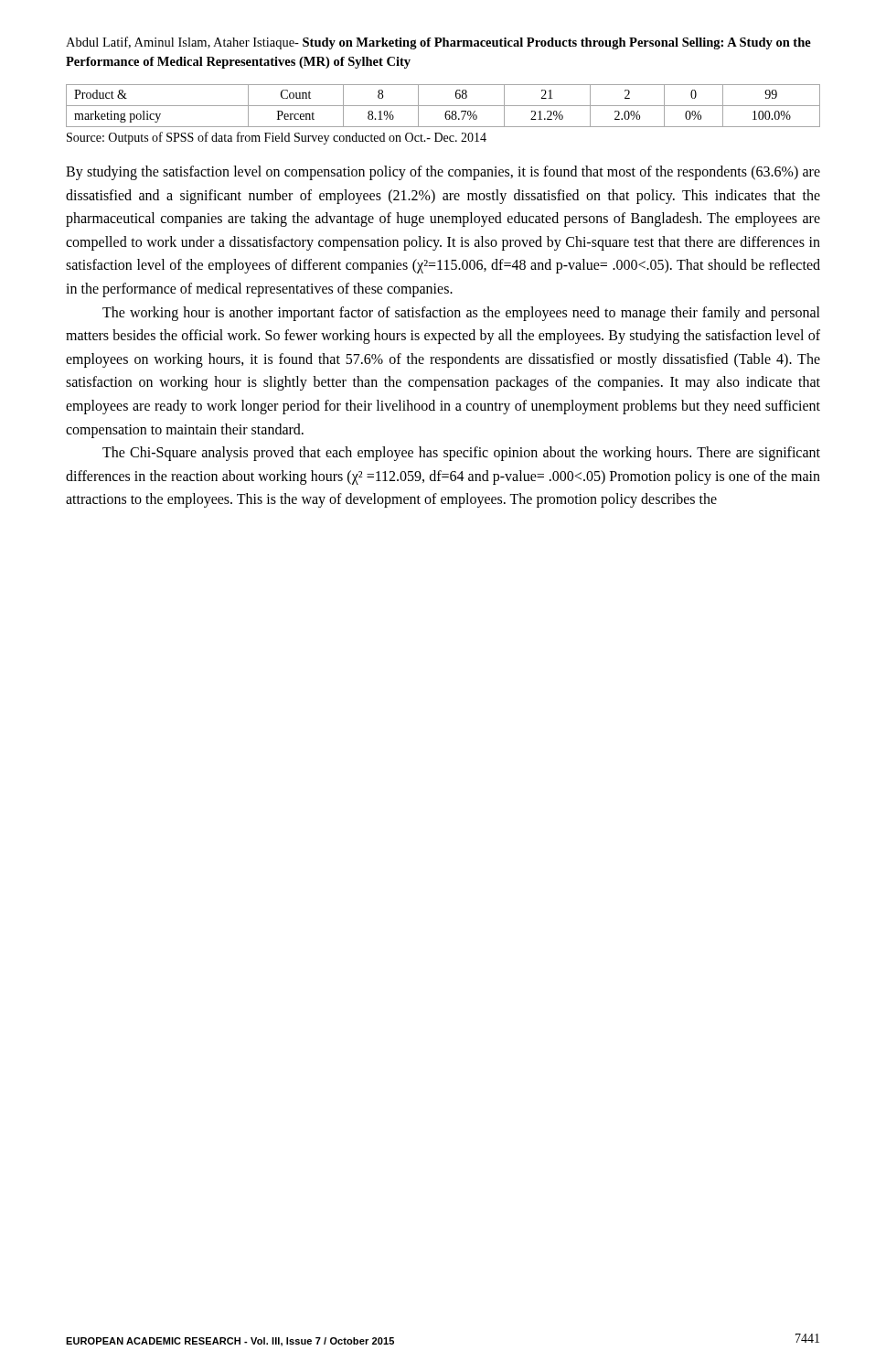Locate the block of text that opens with "By studying the satisfaction level on compensation policy"
Image resolution: width=886 pixels, height=1372 pixels.
coord(443,230)
